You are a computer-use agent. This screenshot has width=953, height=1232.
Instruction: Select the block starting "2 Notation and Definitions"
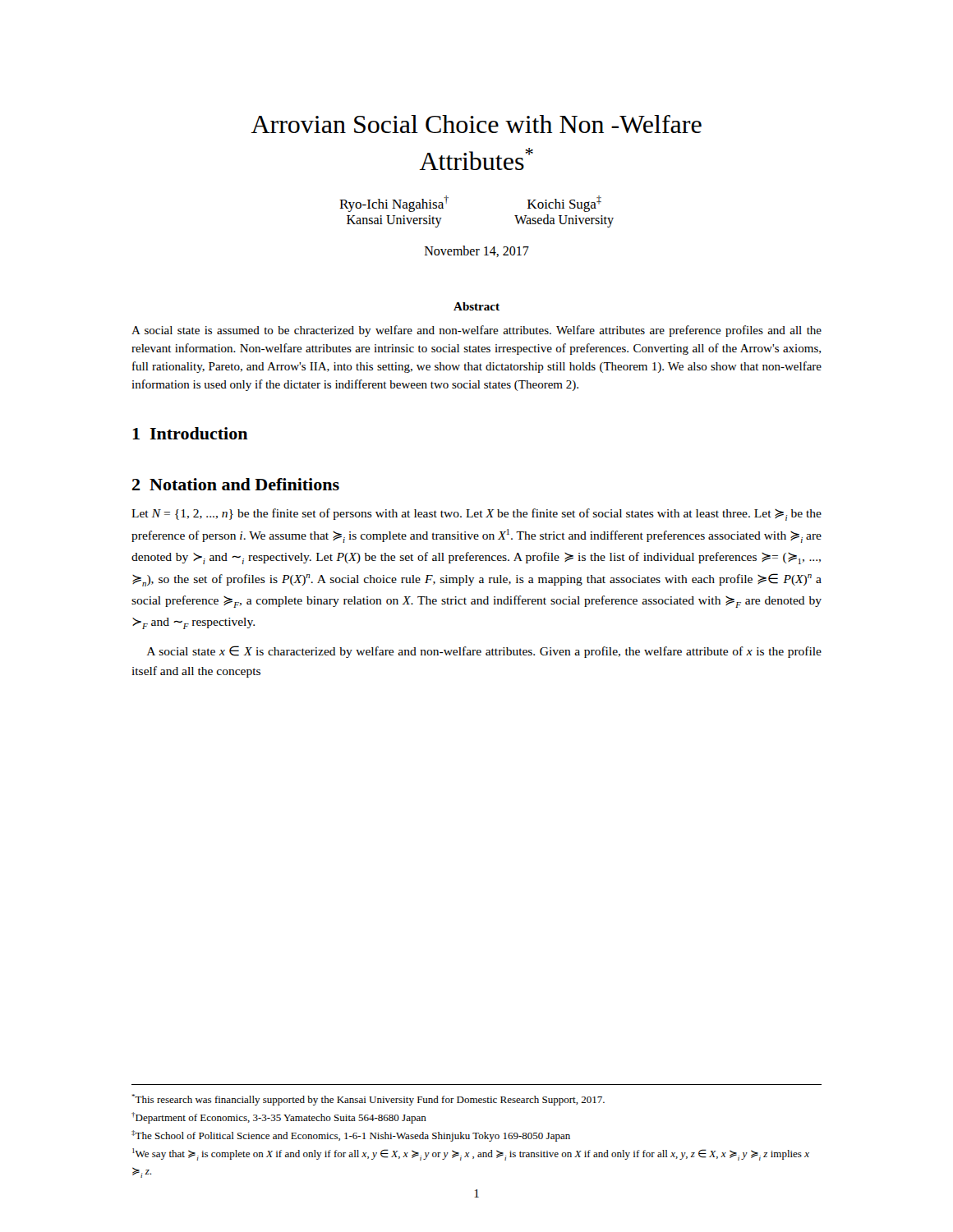(x=235, y=485)
